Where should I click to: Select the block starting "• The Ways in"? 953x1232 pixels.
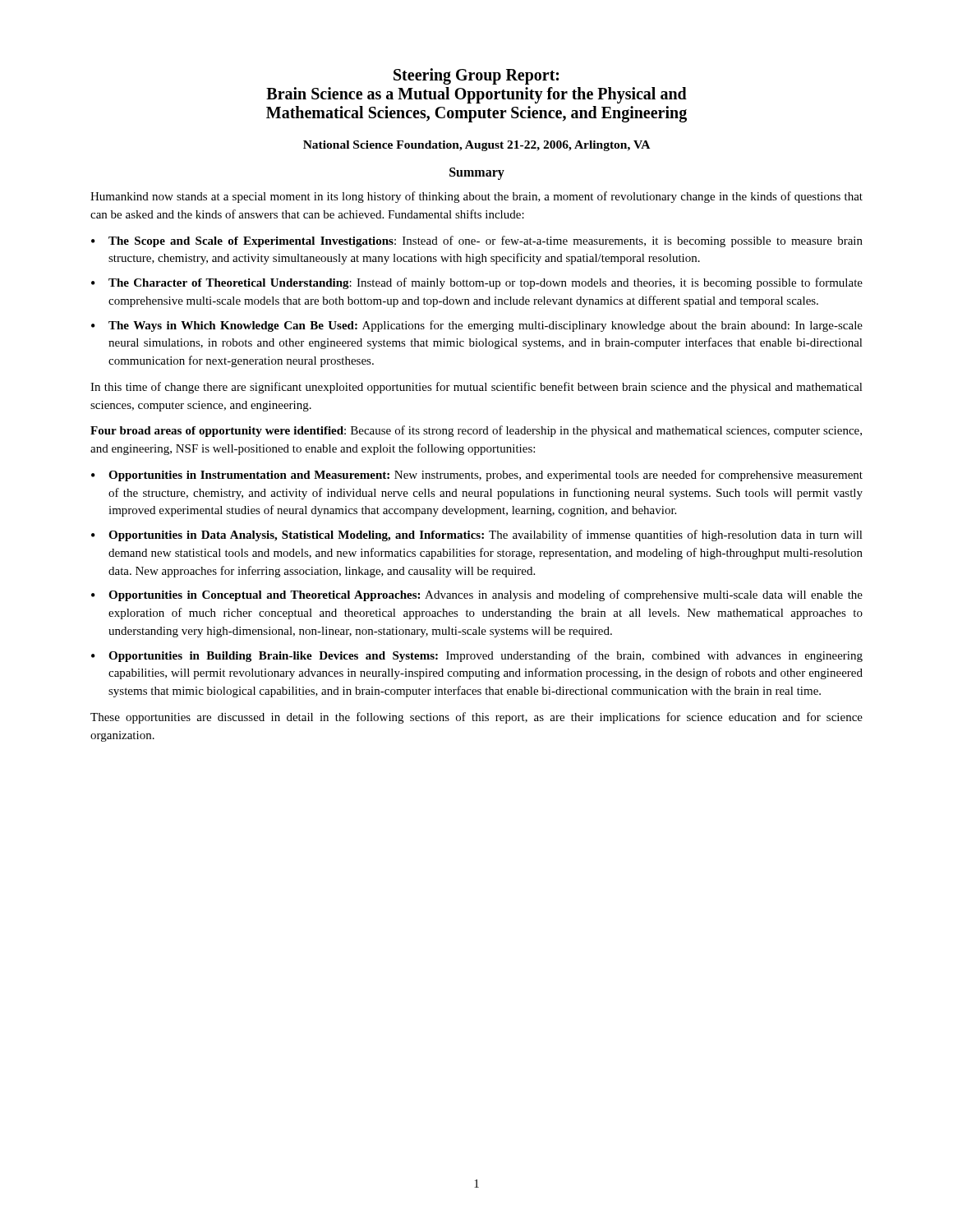coord(476,343)
